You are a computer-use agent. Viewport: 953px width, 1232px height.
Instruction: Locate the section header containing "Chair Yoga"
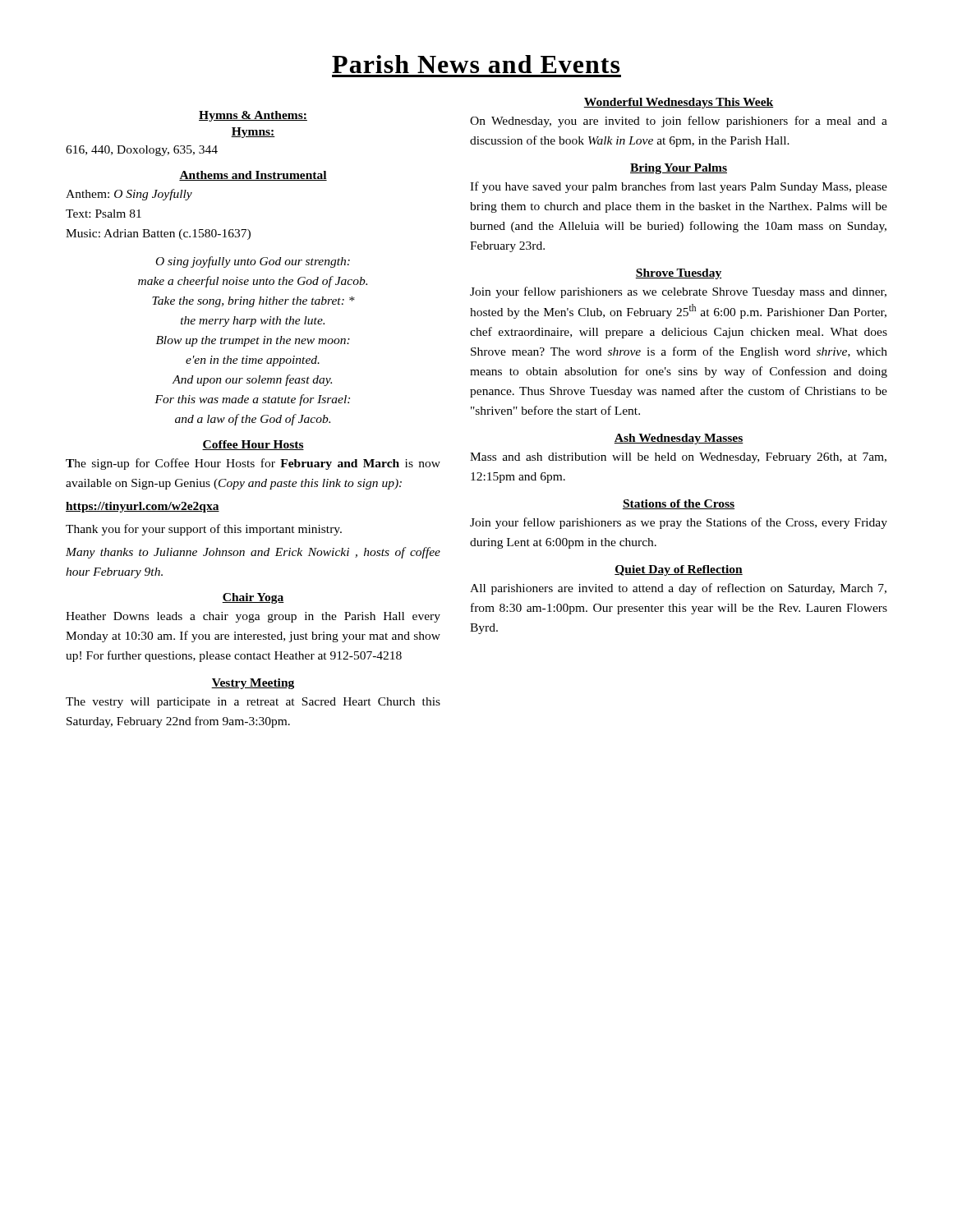click(253, 597)
